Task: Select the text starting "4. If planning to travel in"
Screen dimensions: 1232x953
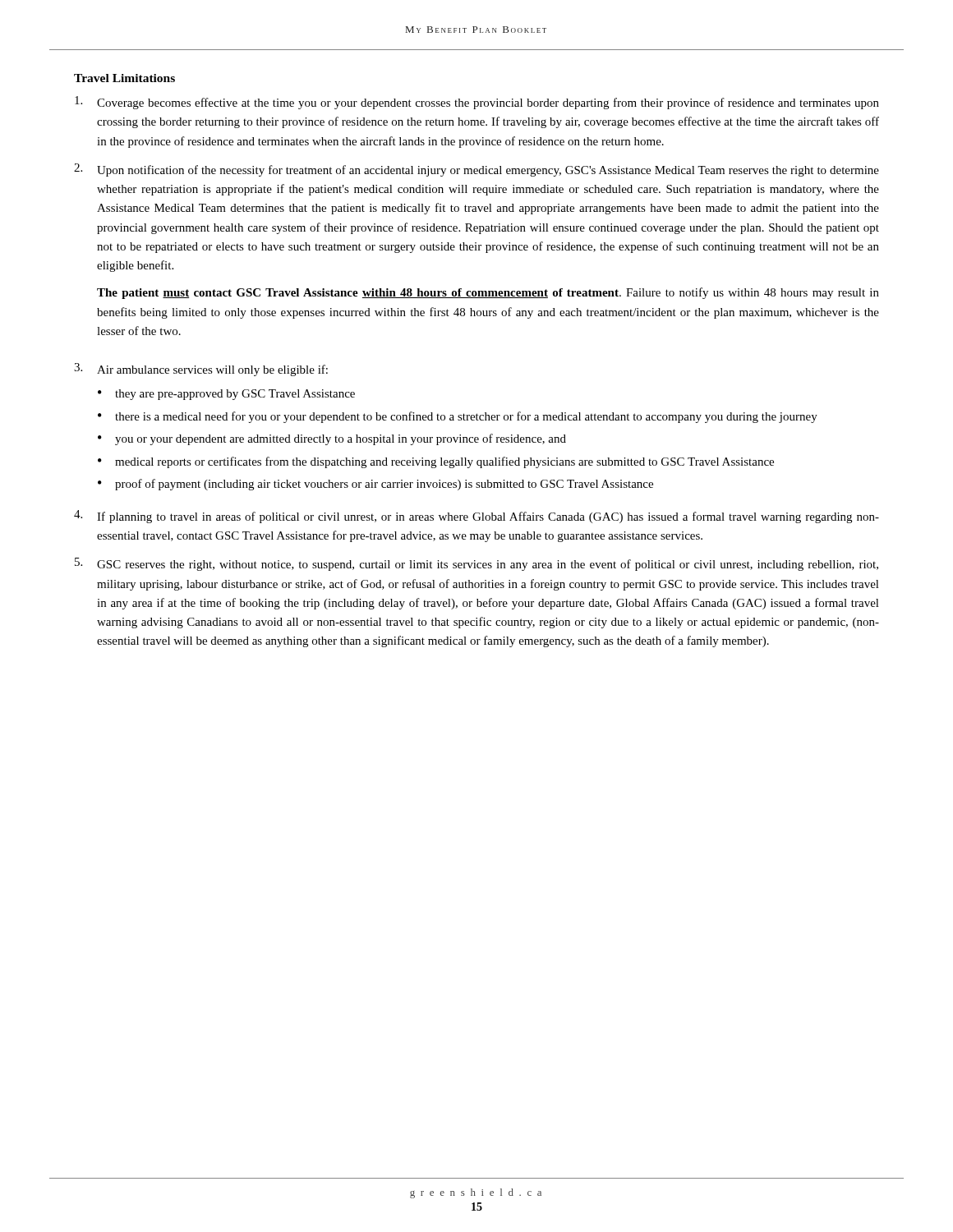Action: coord(476,526)
